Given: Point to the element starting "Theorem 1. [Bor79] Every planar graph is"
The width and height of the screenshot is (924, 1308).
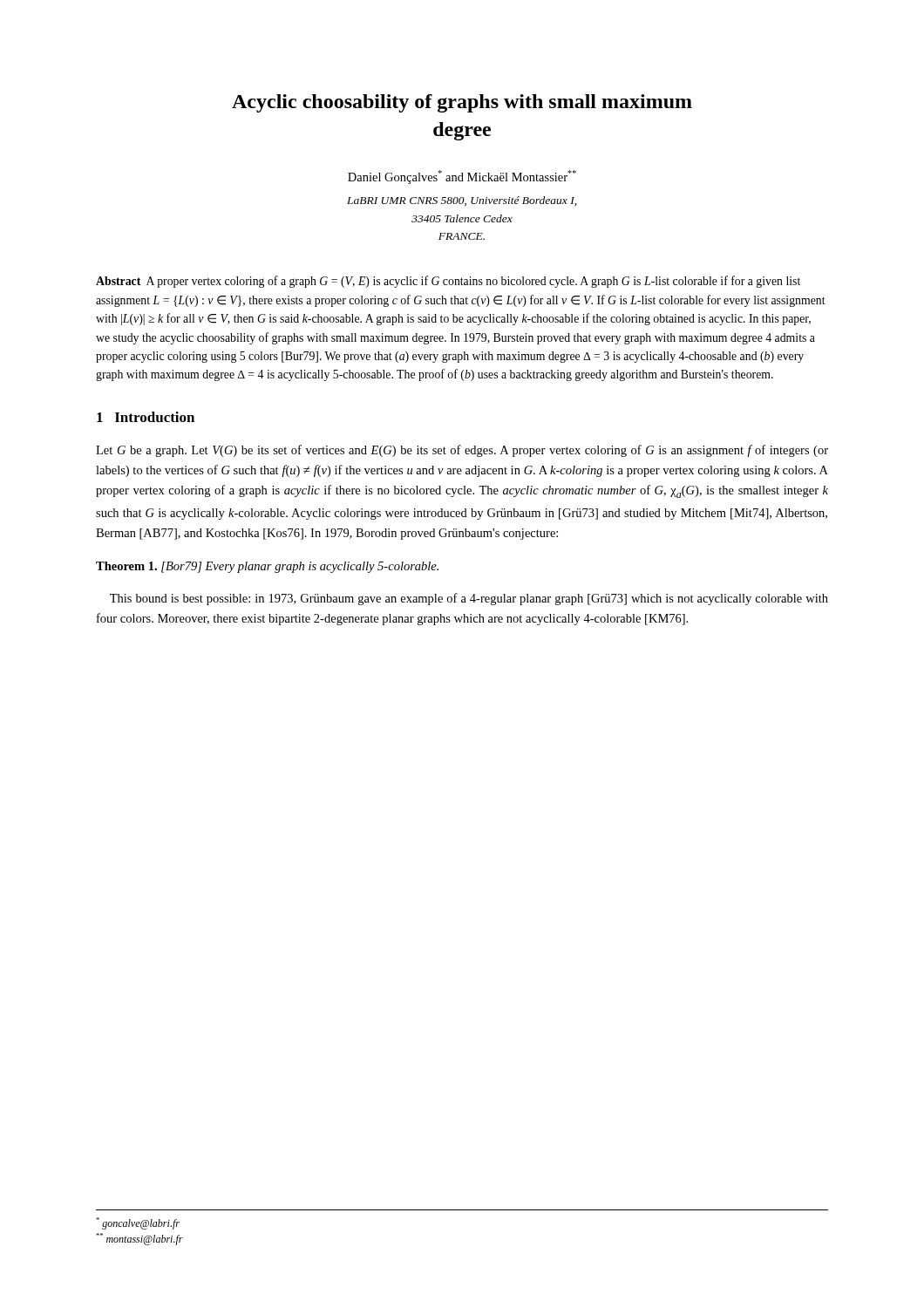Looking at the screenshot, I should 268,566.
